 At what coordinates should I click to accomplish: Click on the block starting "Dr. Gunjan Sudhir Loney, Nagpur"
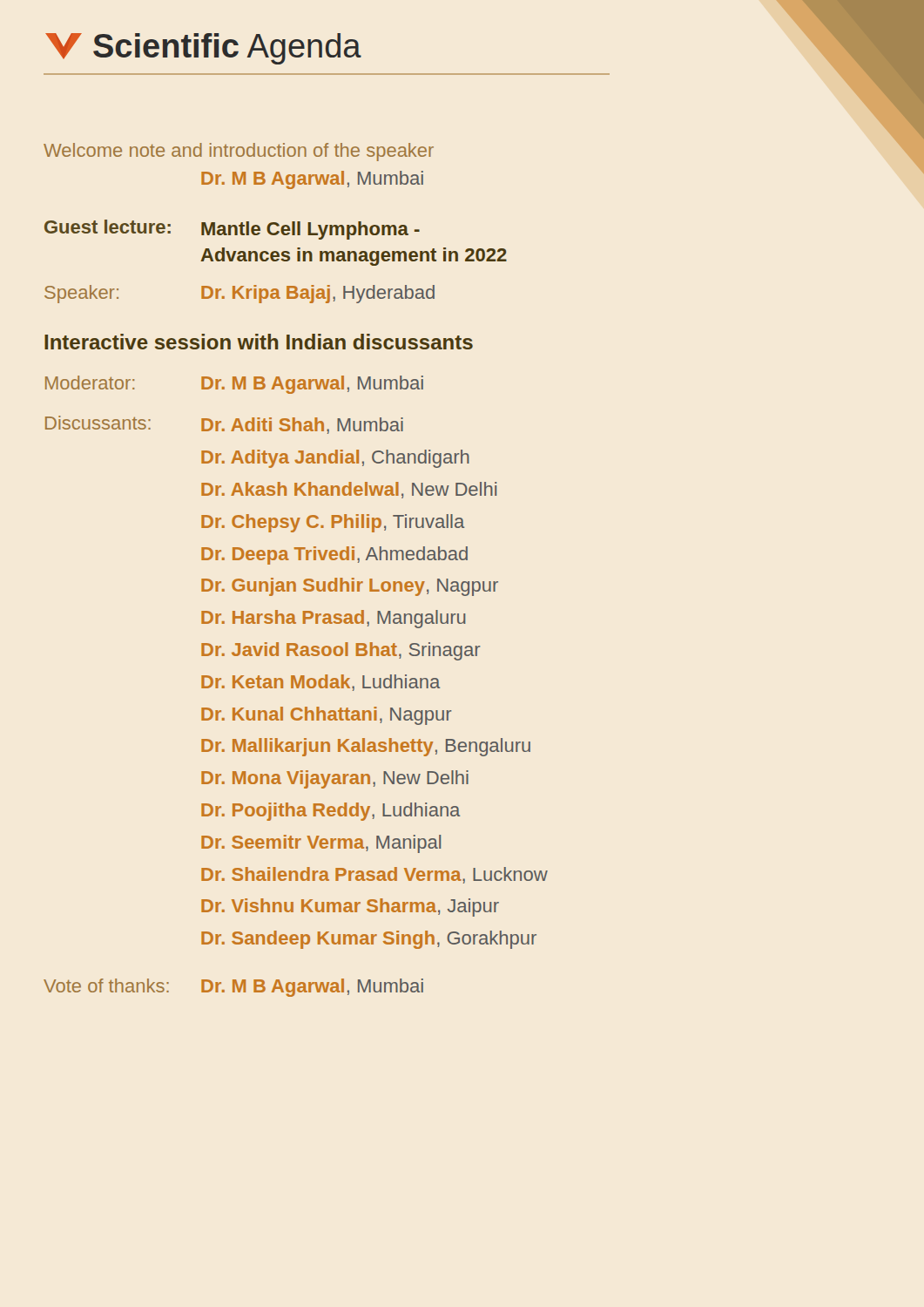pyautogui.click(x=349, y=585)
